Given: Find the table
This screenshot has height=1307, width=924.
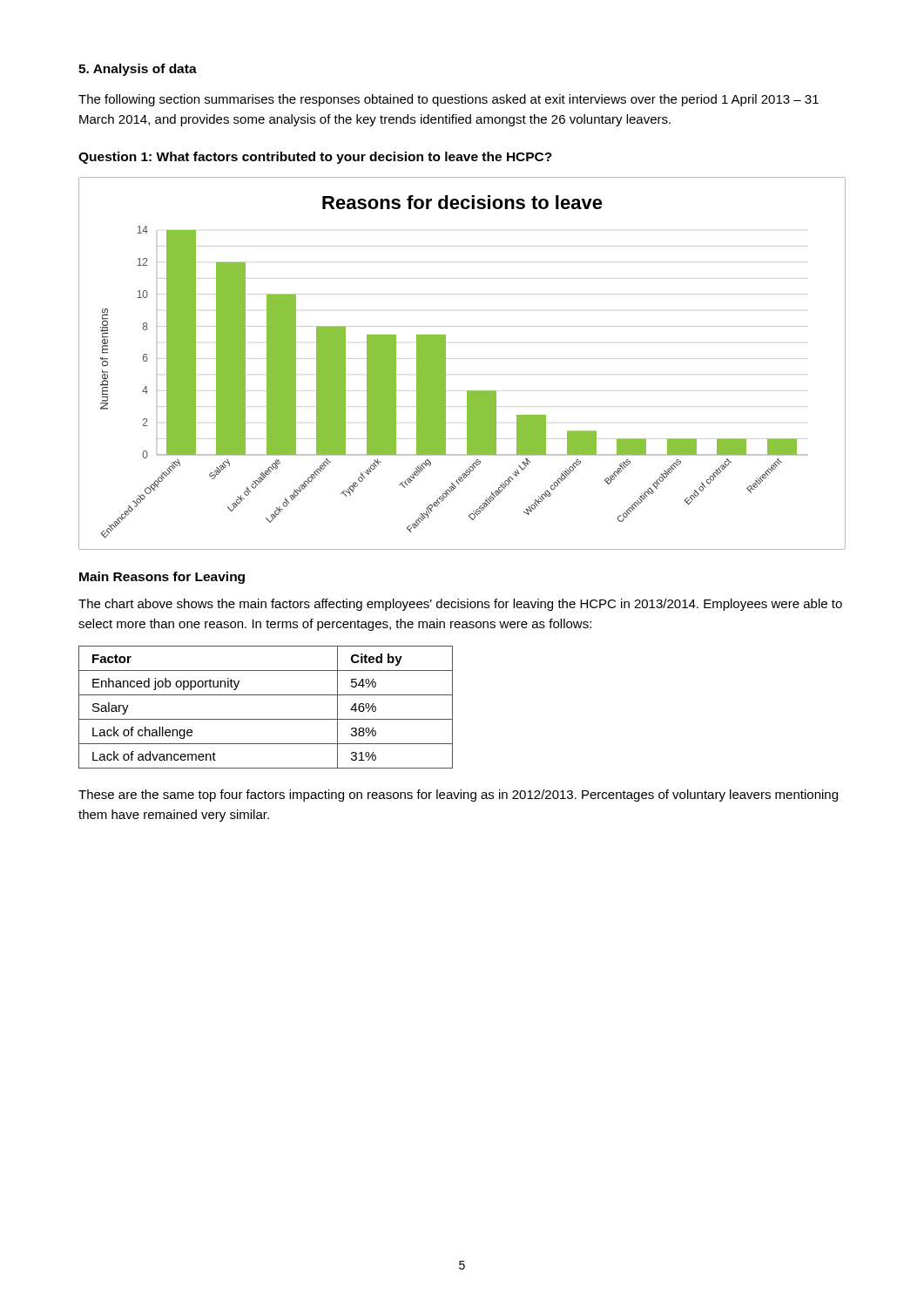Looking at the screenshot, I should tap(462, 707).
